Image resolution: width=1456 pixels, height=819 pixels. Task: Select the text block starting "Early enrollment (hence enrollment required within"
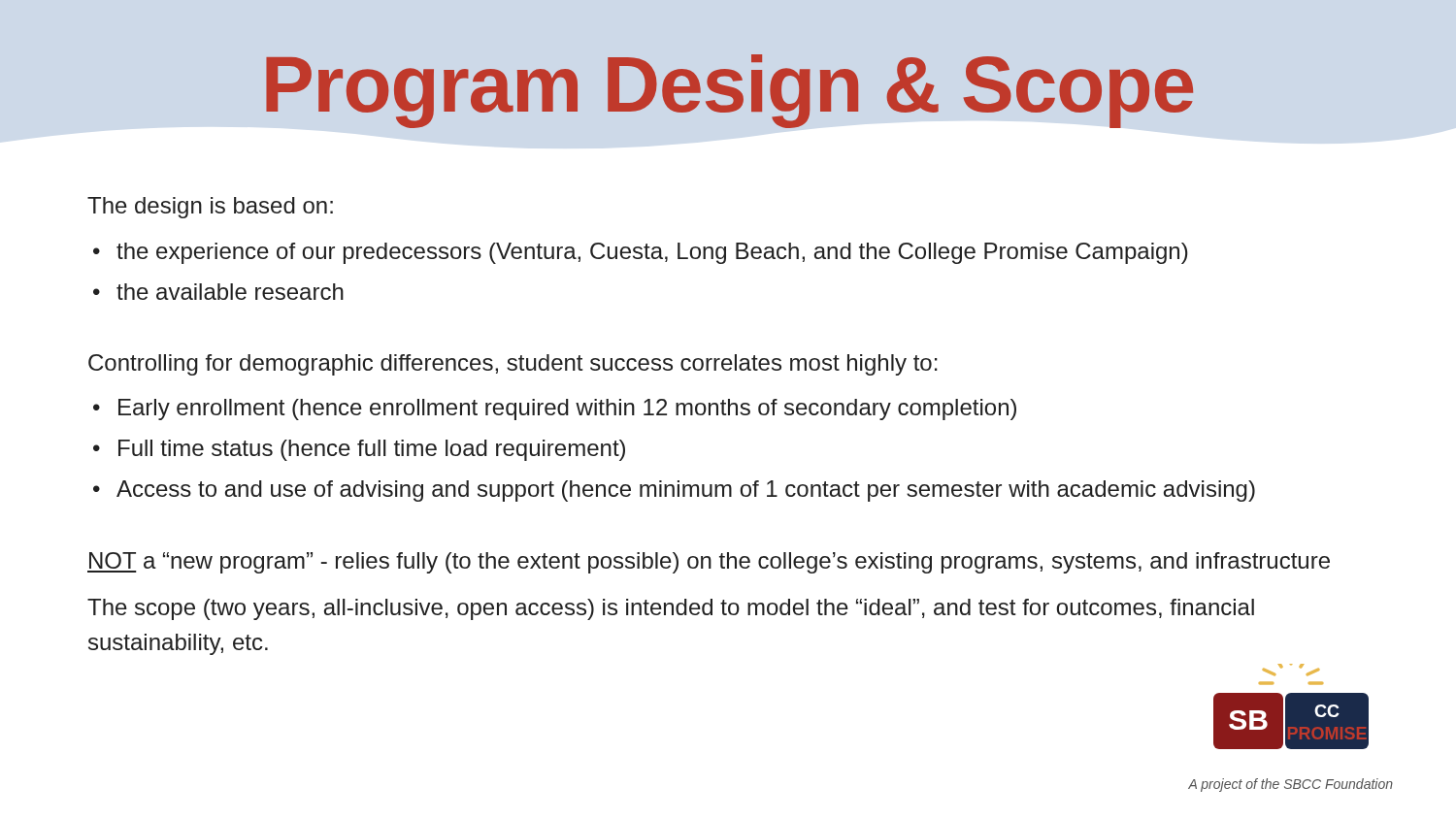(567, 407)
